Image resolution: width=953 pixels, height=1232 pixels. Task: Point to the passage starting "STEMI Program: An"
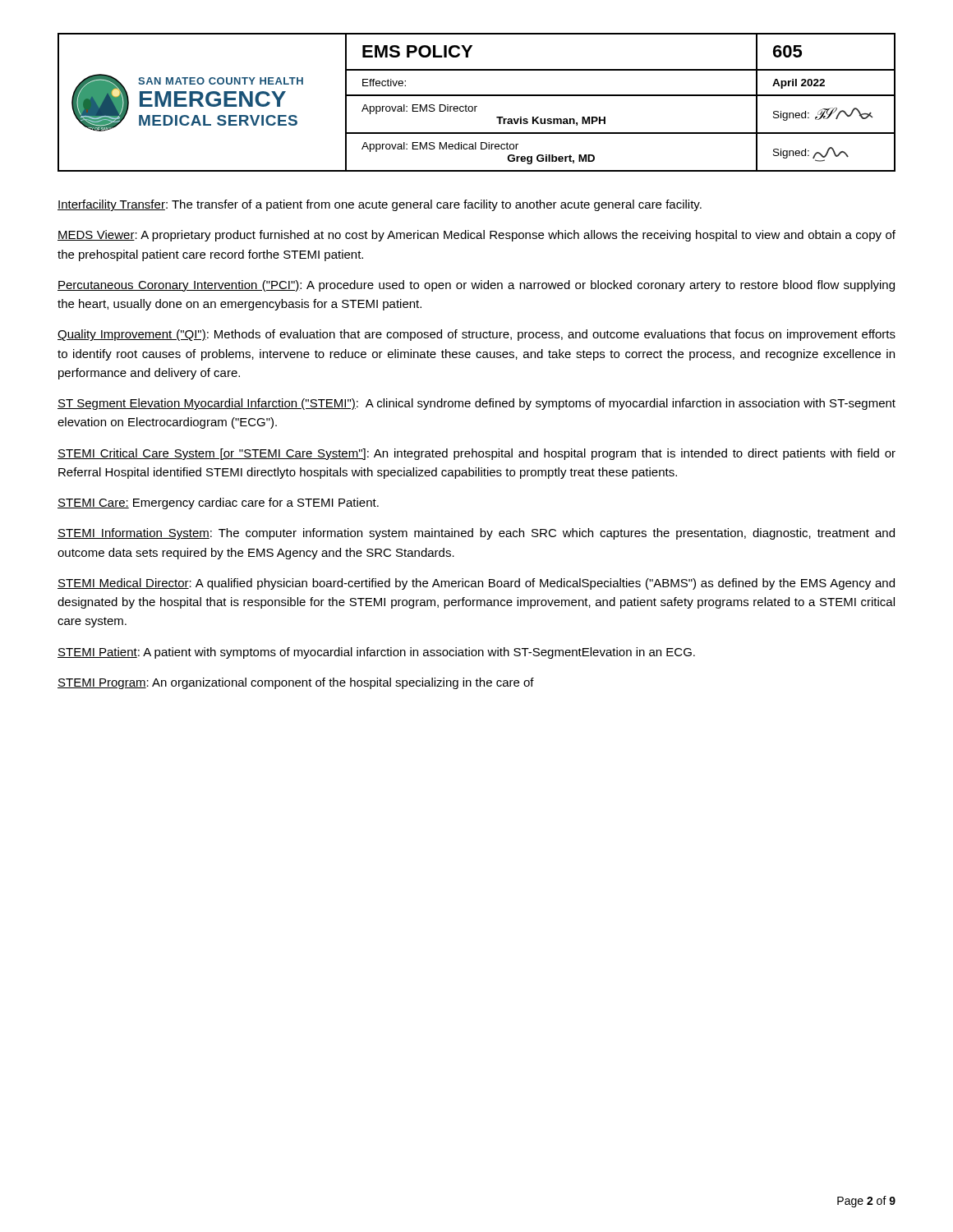click(x=296, y=682)
